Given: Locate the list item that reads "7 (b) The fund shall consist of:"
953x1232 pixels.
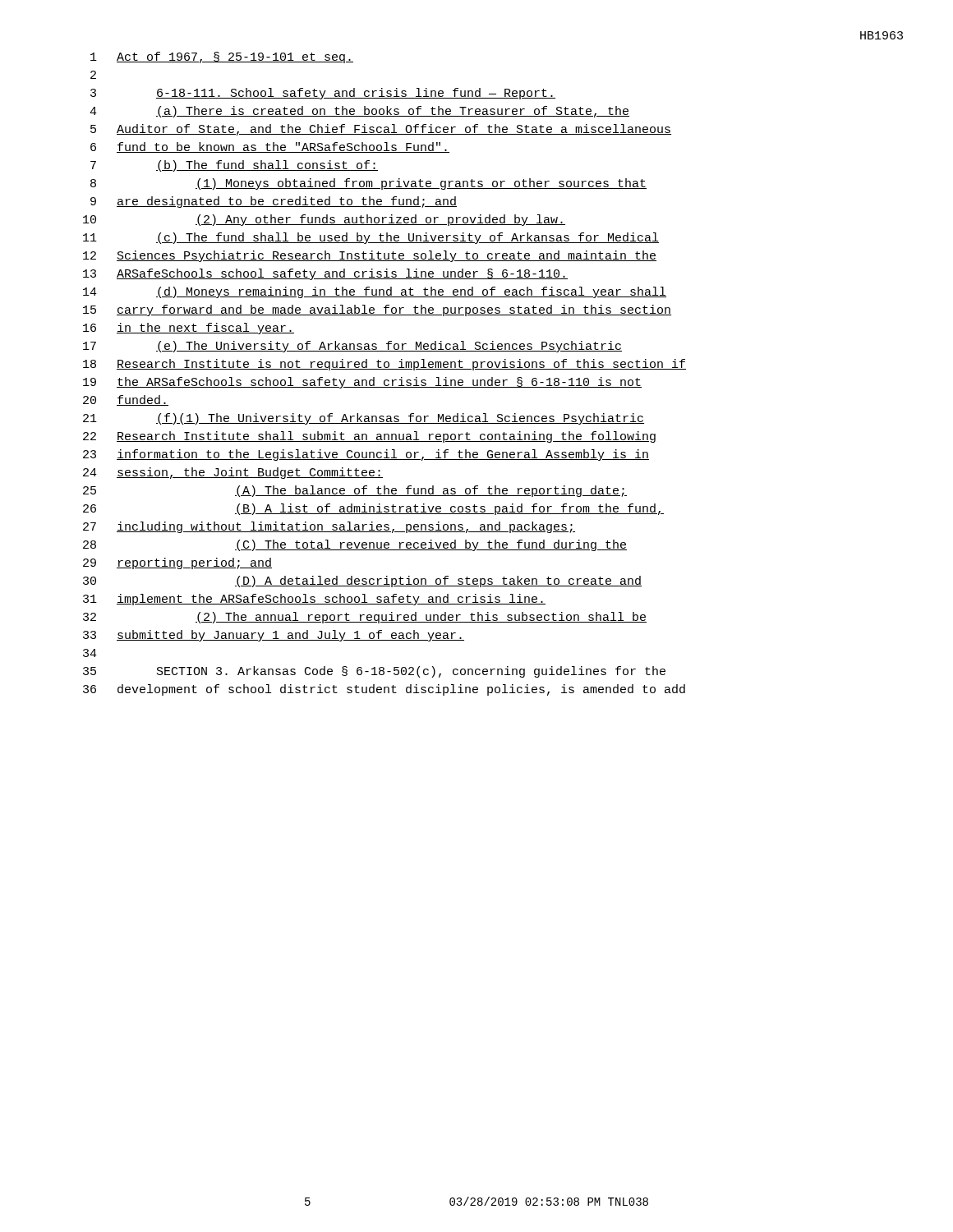Looking at the screenshot, I should tap(234, 166).
